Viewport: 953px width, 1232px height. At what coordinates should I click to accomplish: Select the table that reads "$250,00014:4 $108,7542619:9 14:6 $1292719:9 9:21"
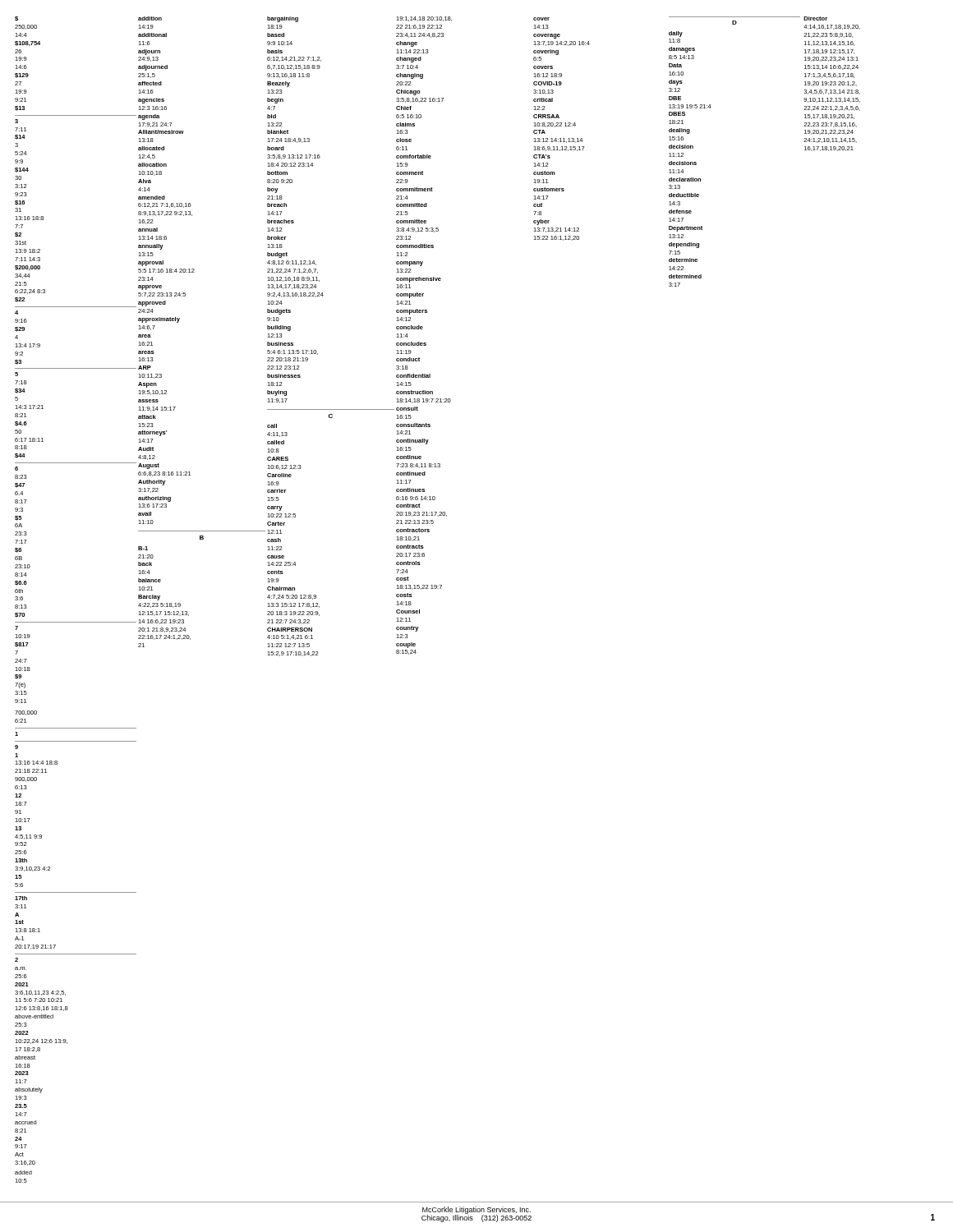click(76, 600)
